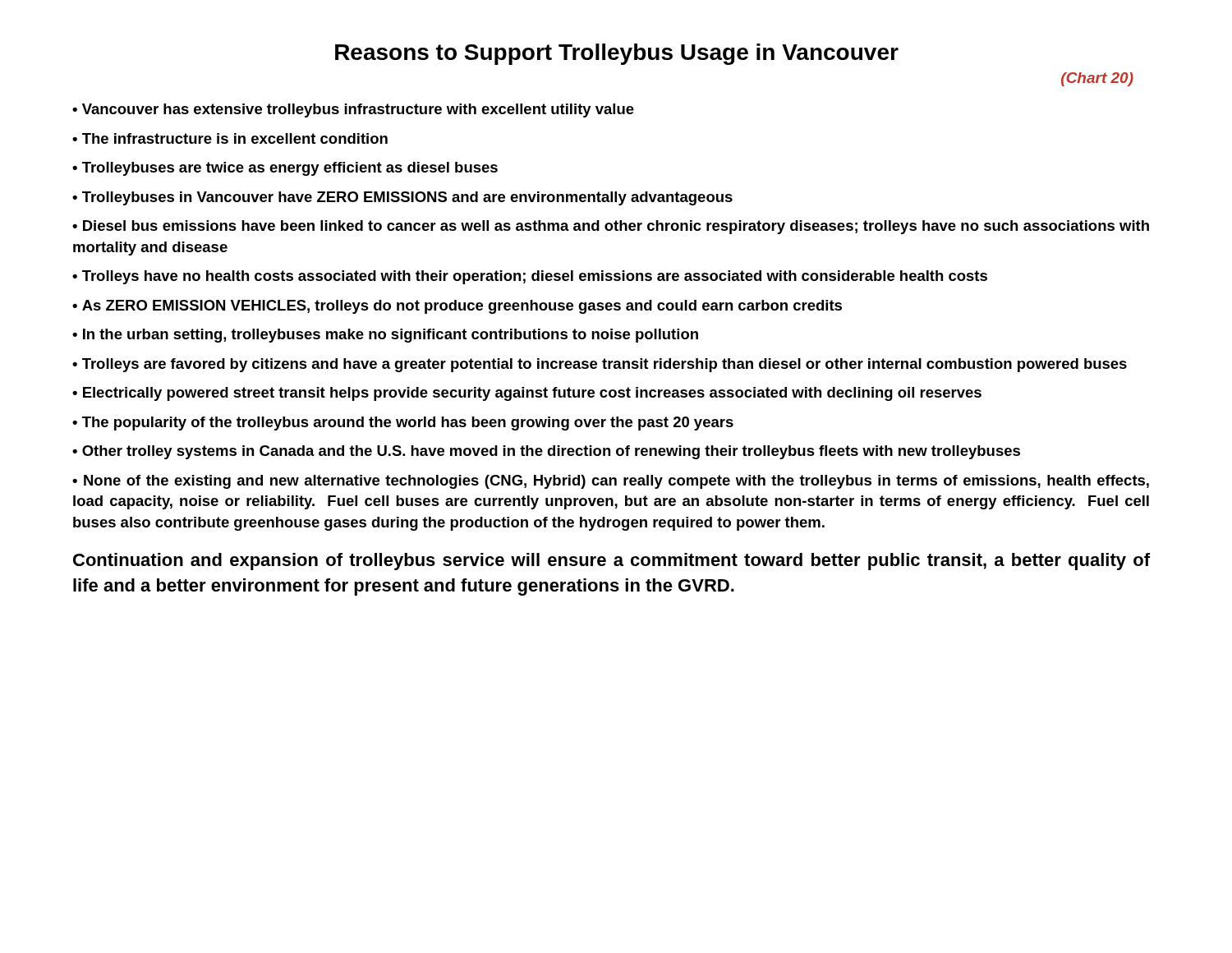
Task: Locate the list item that reads "• Diesel bus emissions have been"
Action: (x=611, y=236)
